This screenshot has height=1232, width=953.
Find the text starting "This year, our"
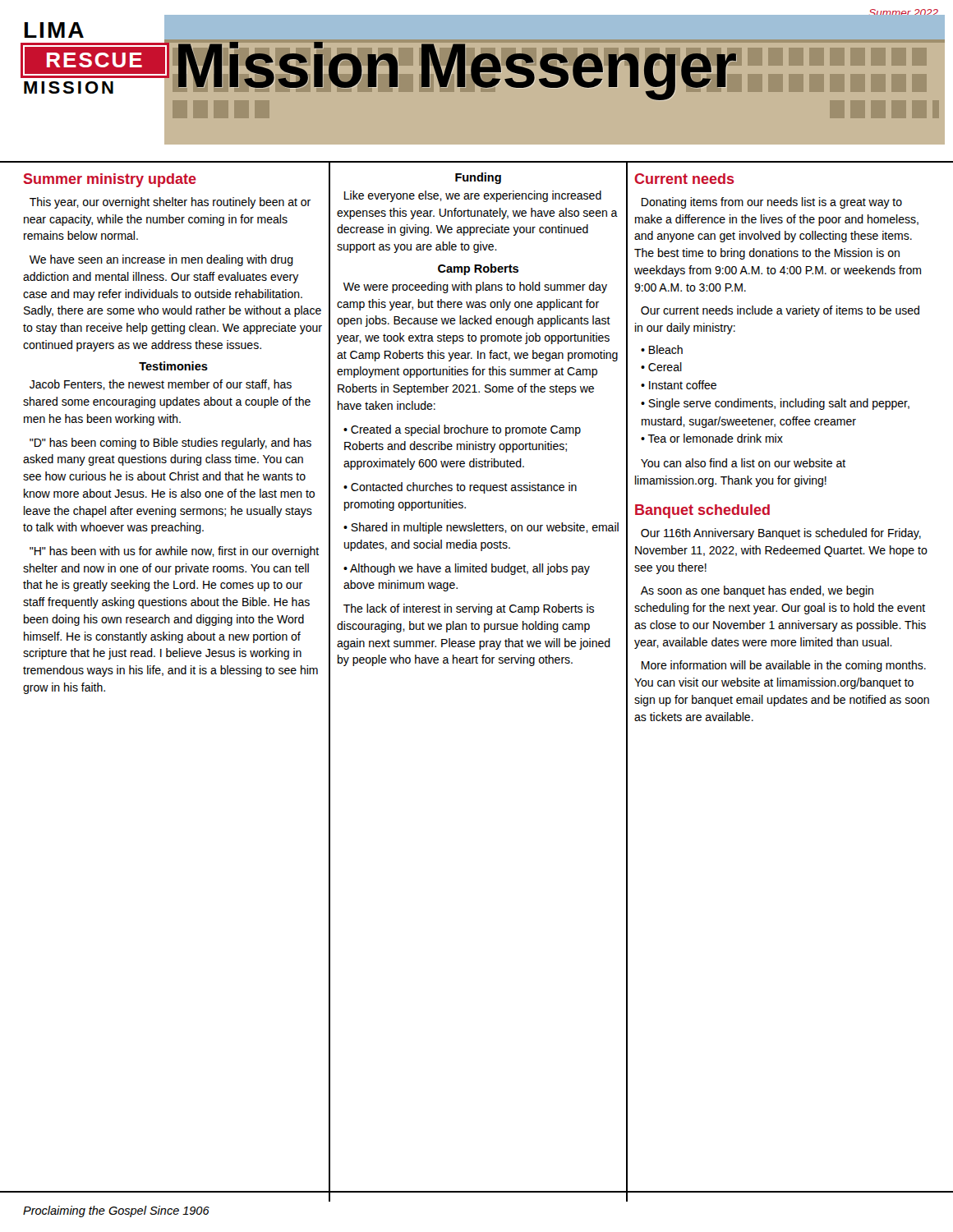click(x=167, y=219)
